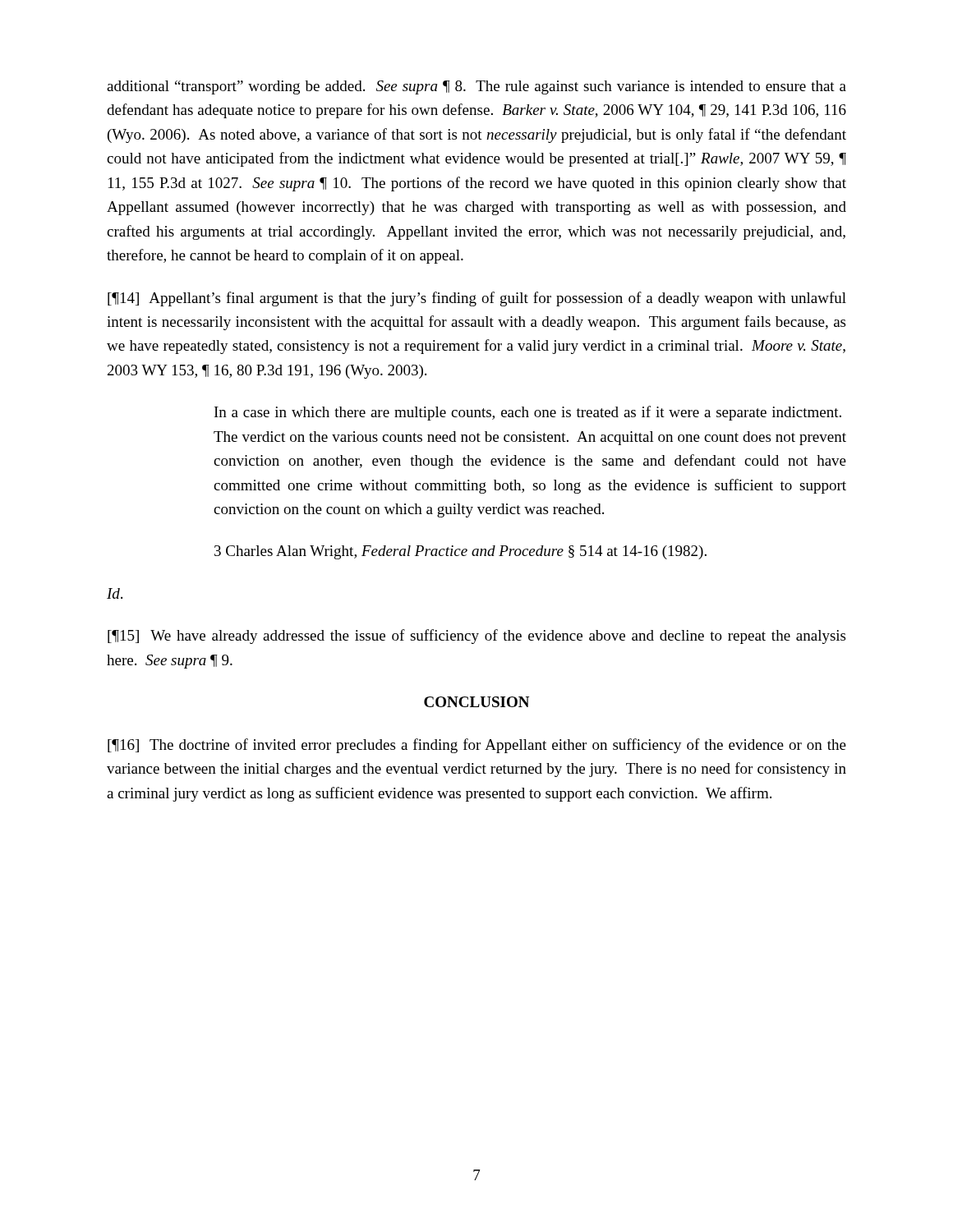Find the element starting "[¶16] The doctrine of invited"

pyautogui.click(x=476, y=768)
